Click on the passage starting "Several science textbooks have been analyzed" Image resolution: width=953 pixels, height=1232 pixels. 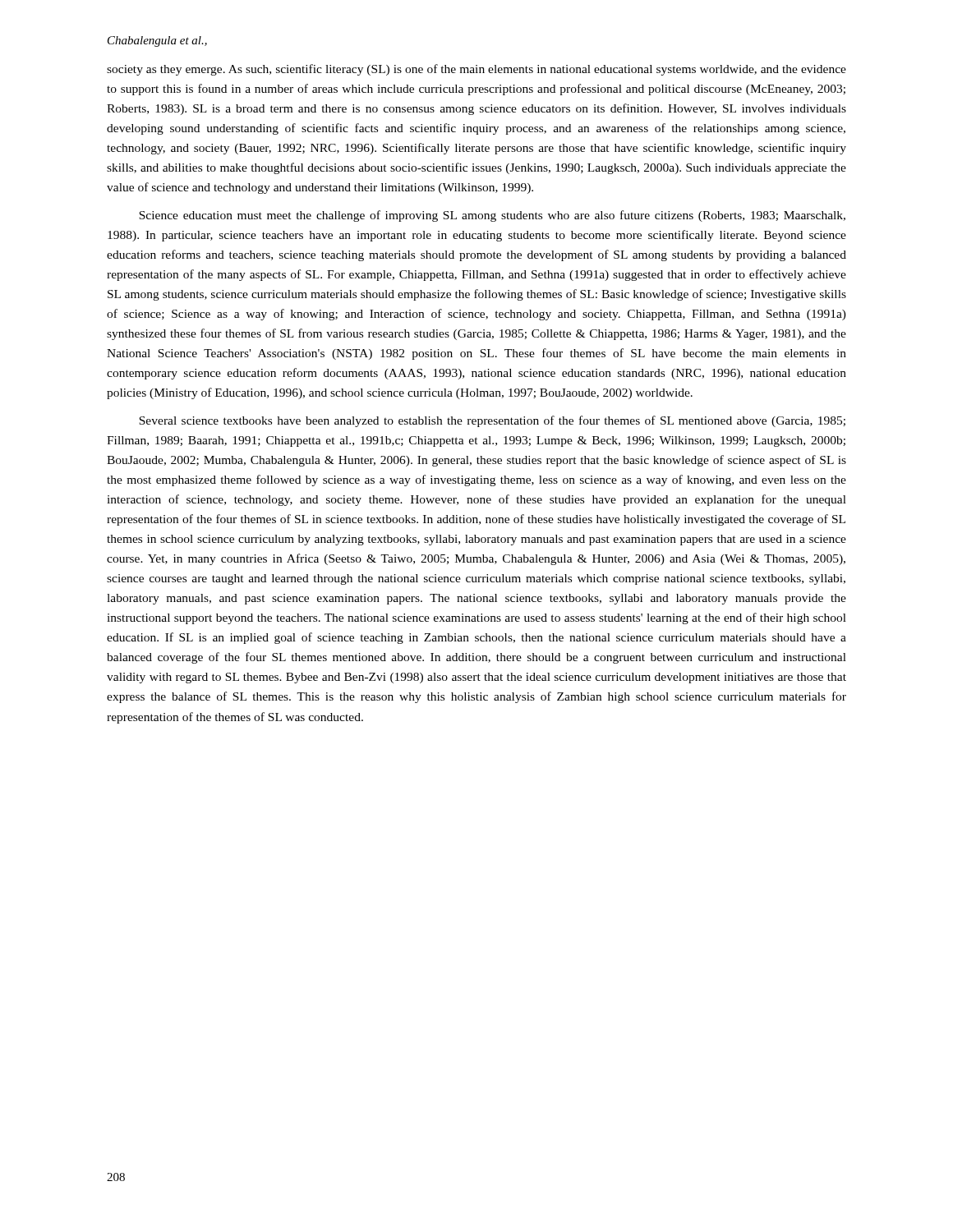tap(476, 569)
